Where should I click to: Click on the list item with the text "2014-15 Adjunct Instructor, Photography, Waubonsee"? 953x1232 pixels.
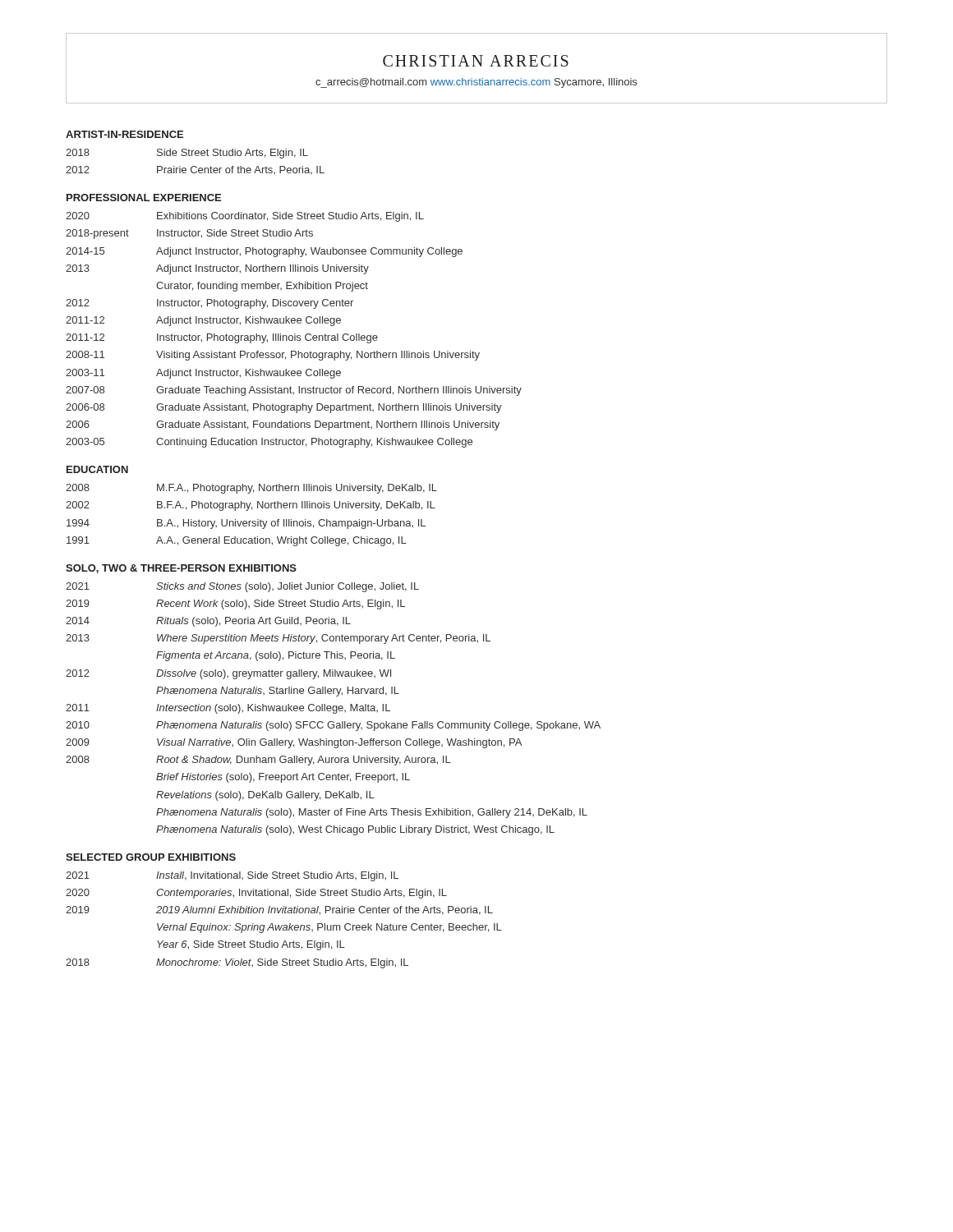(264, 252)
